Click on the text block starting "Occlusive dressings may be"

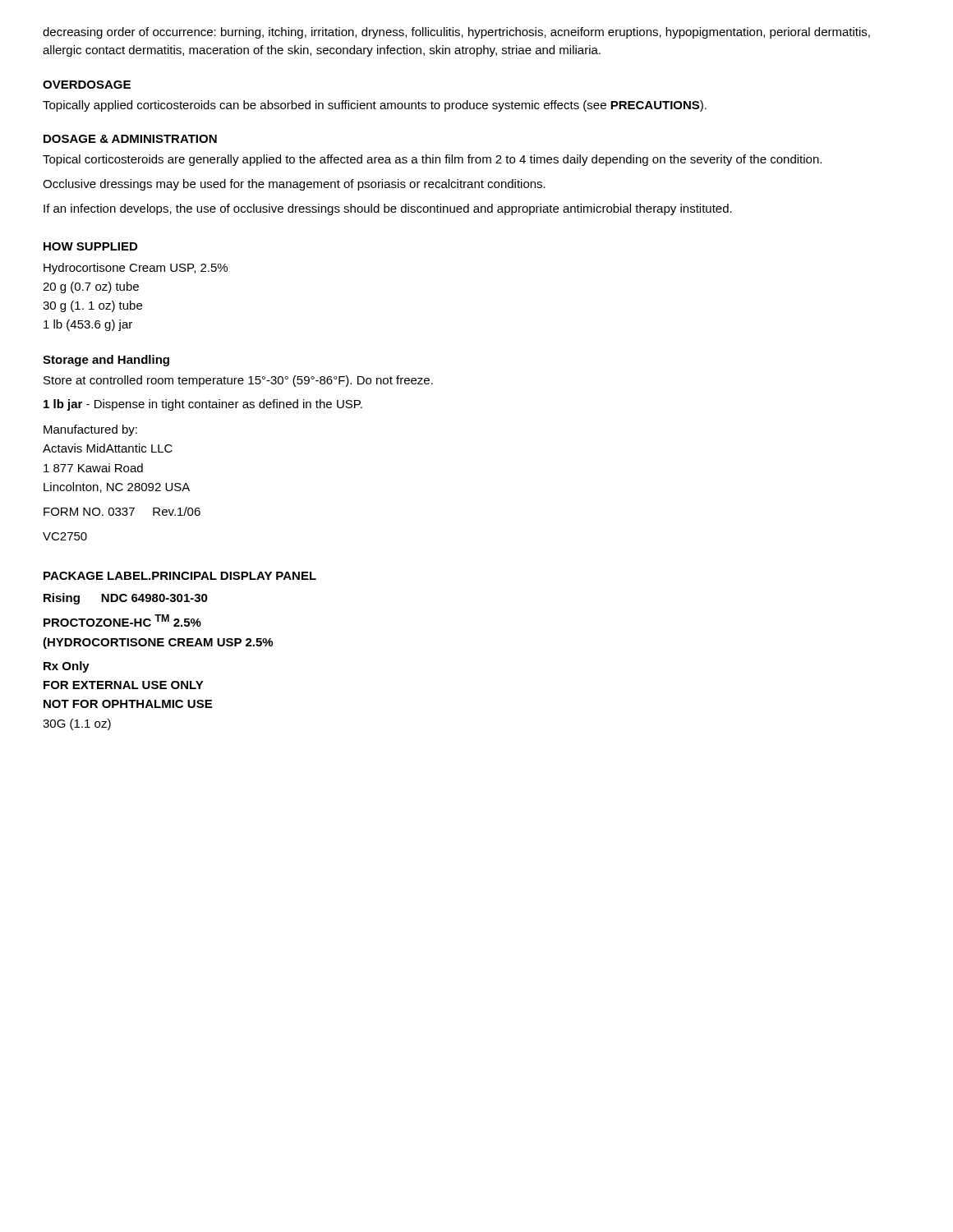click(x=294, y=184)
